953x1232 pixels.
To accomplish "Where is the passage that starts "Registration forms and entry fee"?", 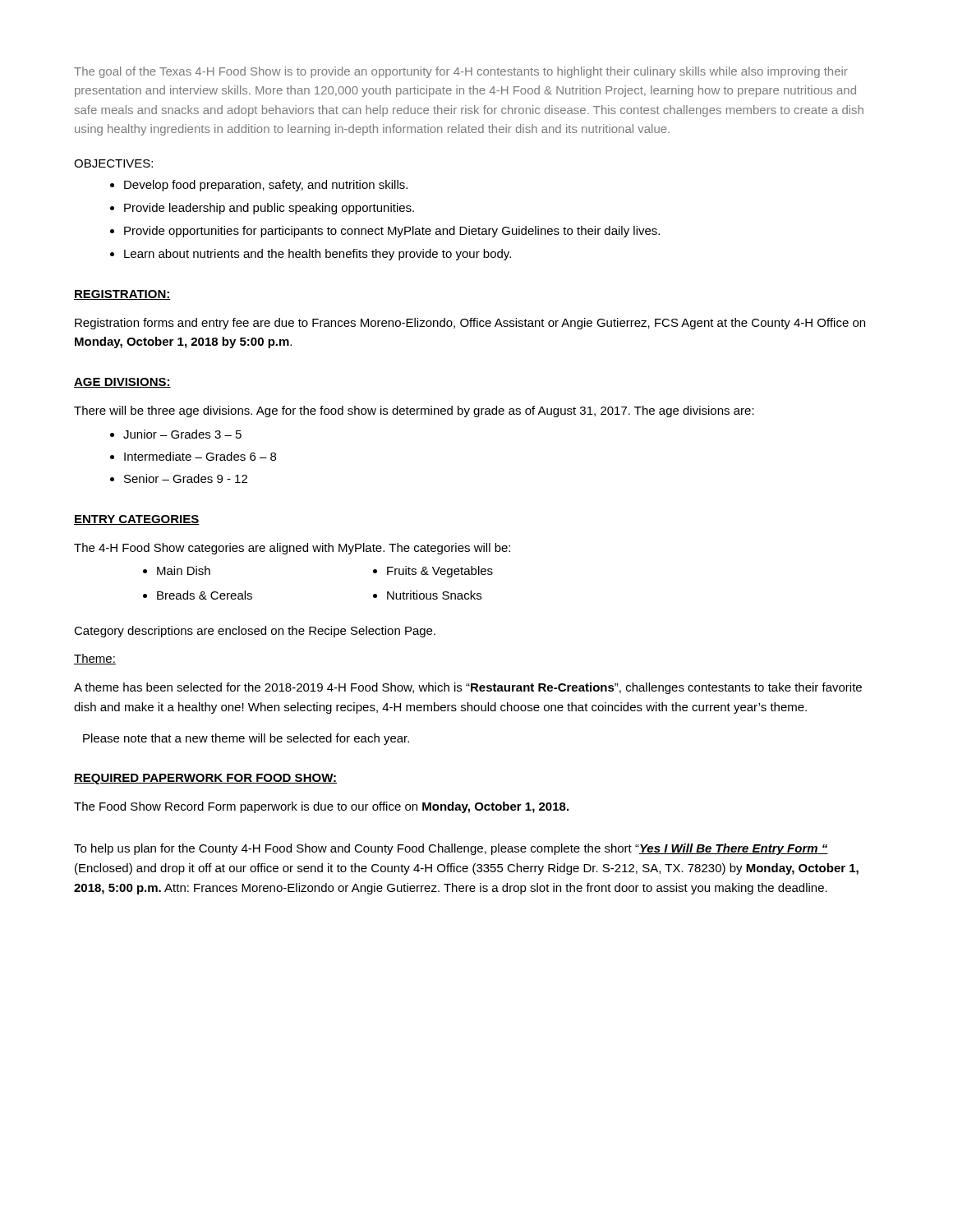I will tap(476, 332).
